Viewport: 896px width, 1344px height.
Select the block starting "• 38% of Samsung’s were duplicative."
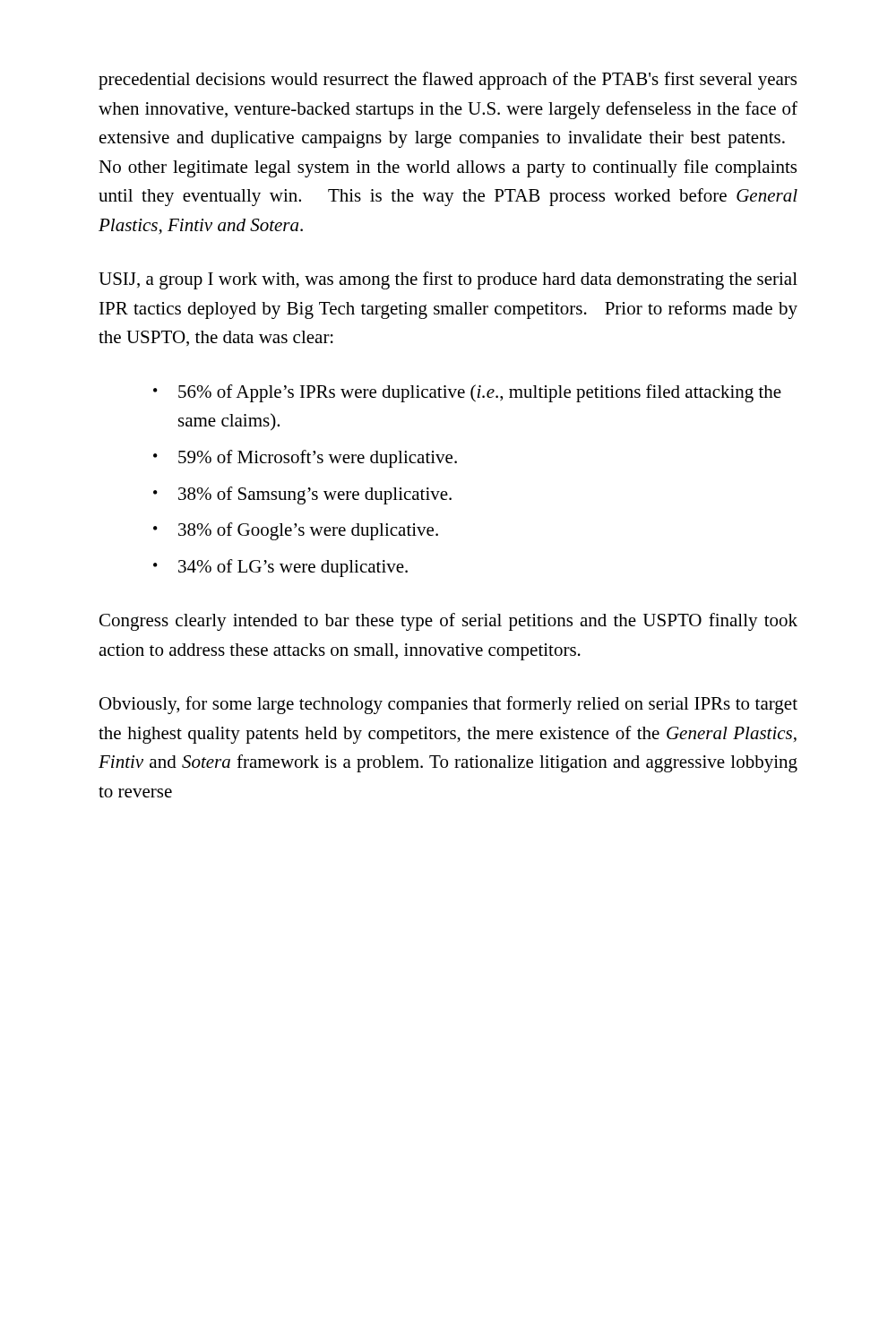click(302, 495)
